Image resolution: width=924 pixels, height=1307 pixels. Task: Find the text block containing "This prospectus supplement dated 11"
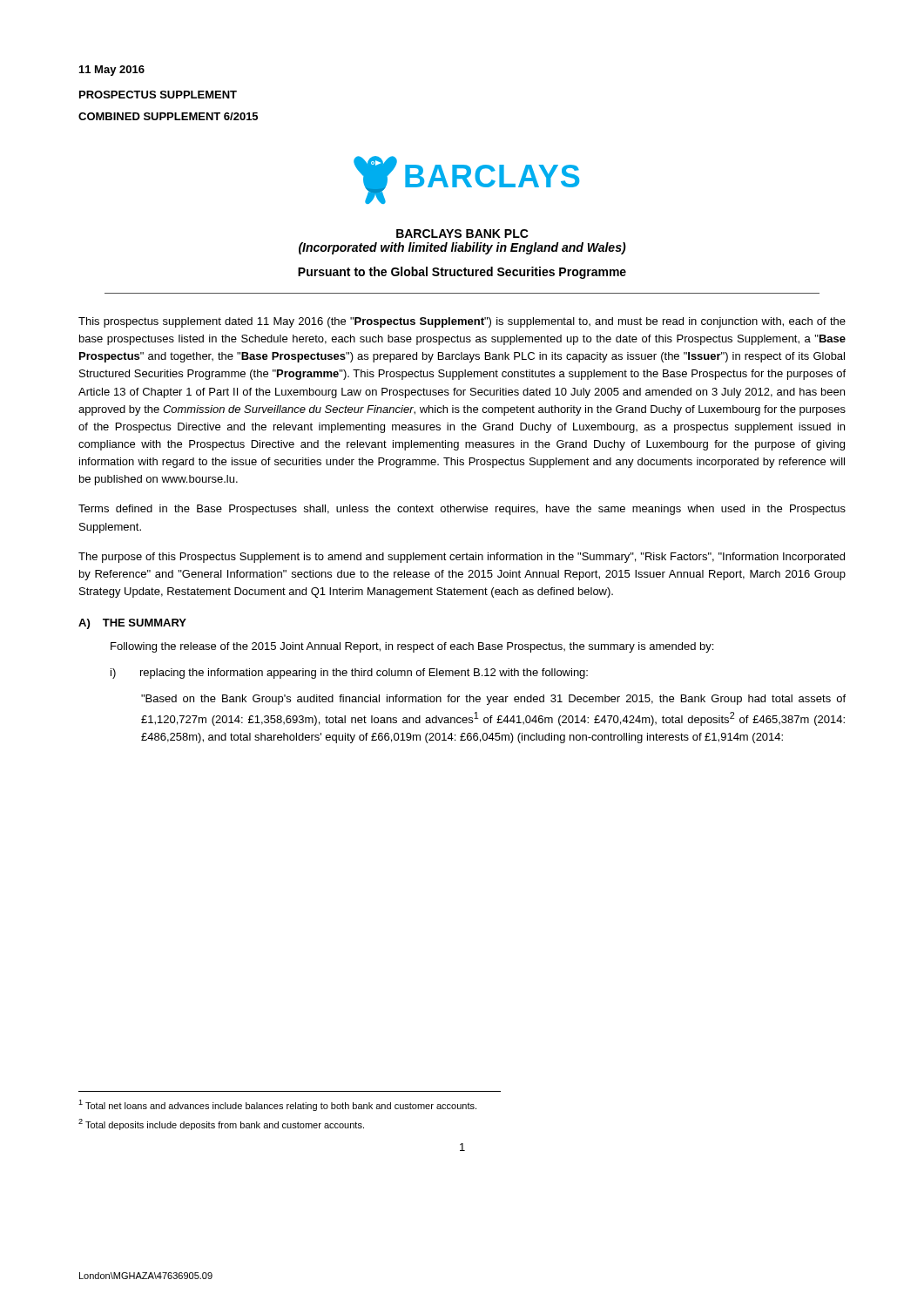point(462,400)
